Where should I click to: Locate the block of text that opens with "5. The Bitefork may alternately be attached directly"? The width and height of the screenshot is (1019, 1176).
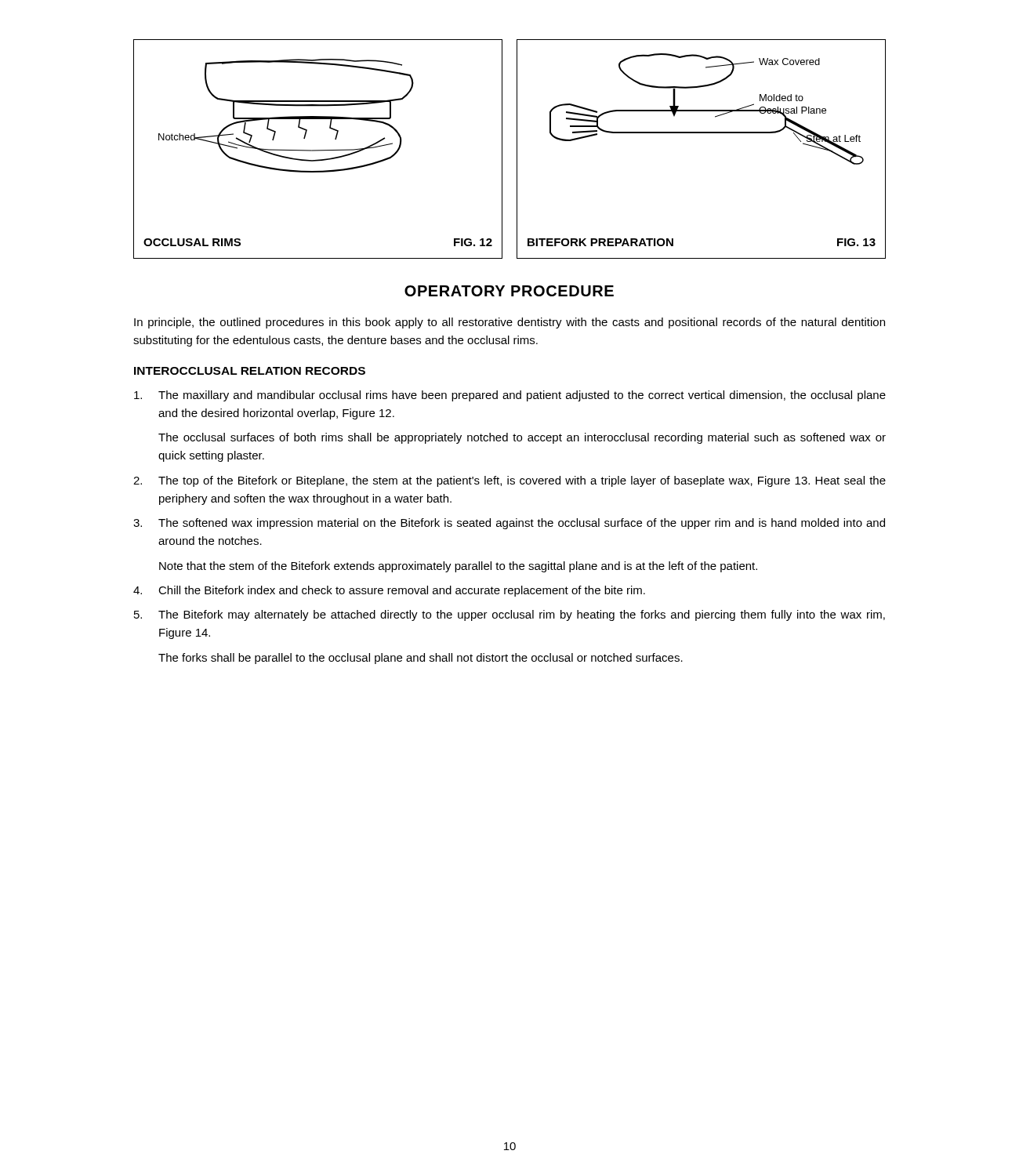509,624
